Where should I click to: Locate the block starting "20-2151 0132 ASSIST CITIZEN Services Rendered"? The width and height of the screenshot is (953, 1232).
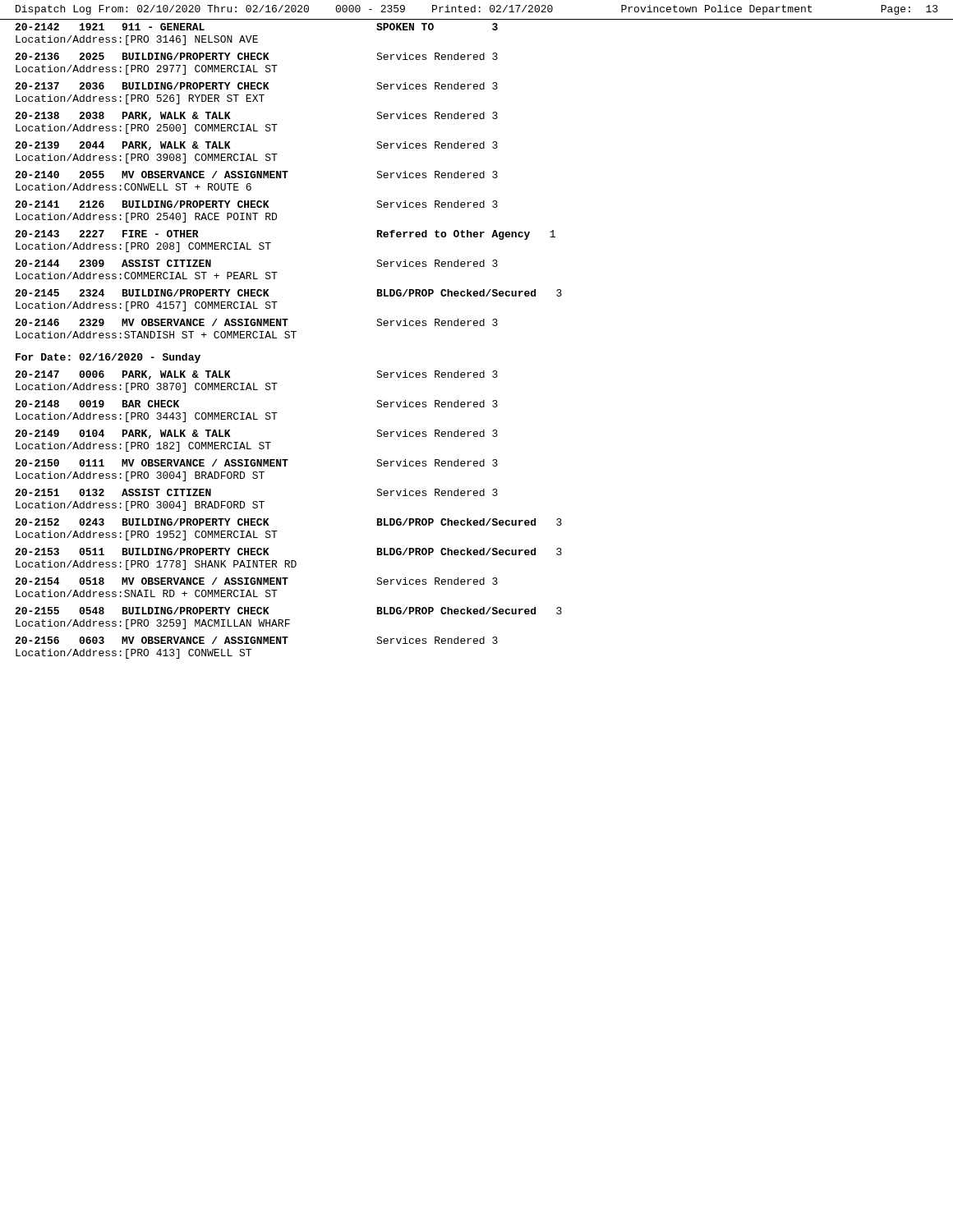[476, 500]
